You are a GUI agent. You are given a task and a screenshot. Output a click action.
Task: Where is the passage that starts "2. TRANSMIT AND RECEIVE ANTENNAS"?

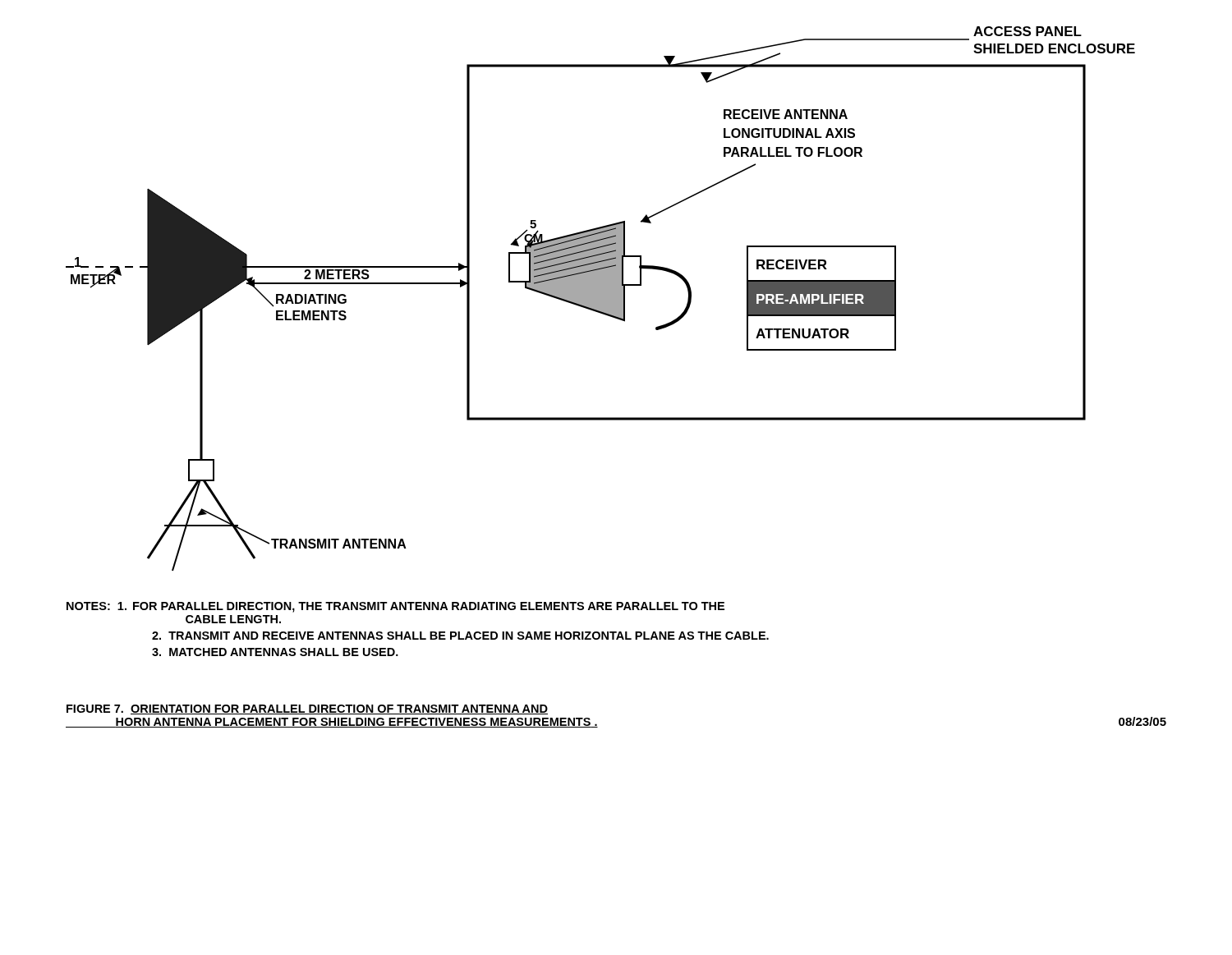pyautogui.click(x=461, y=636)
